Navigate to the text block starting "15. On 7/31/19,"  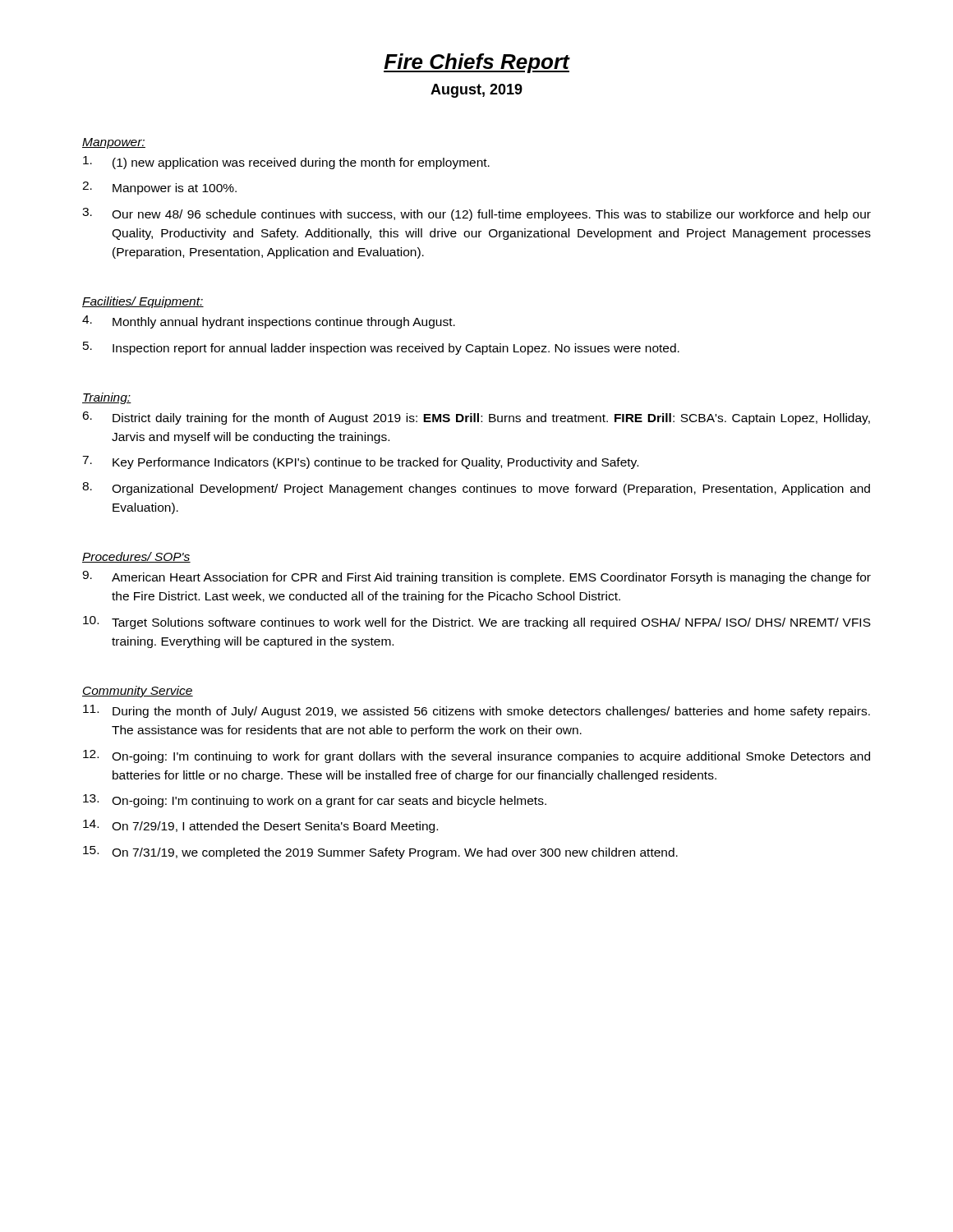(x=476, y=852)
